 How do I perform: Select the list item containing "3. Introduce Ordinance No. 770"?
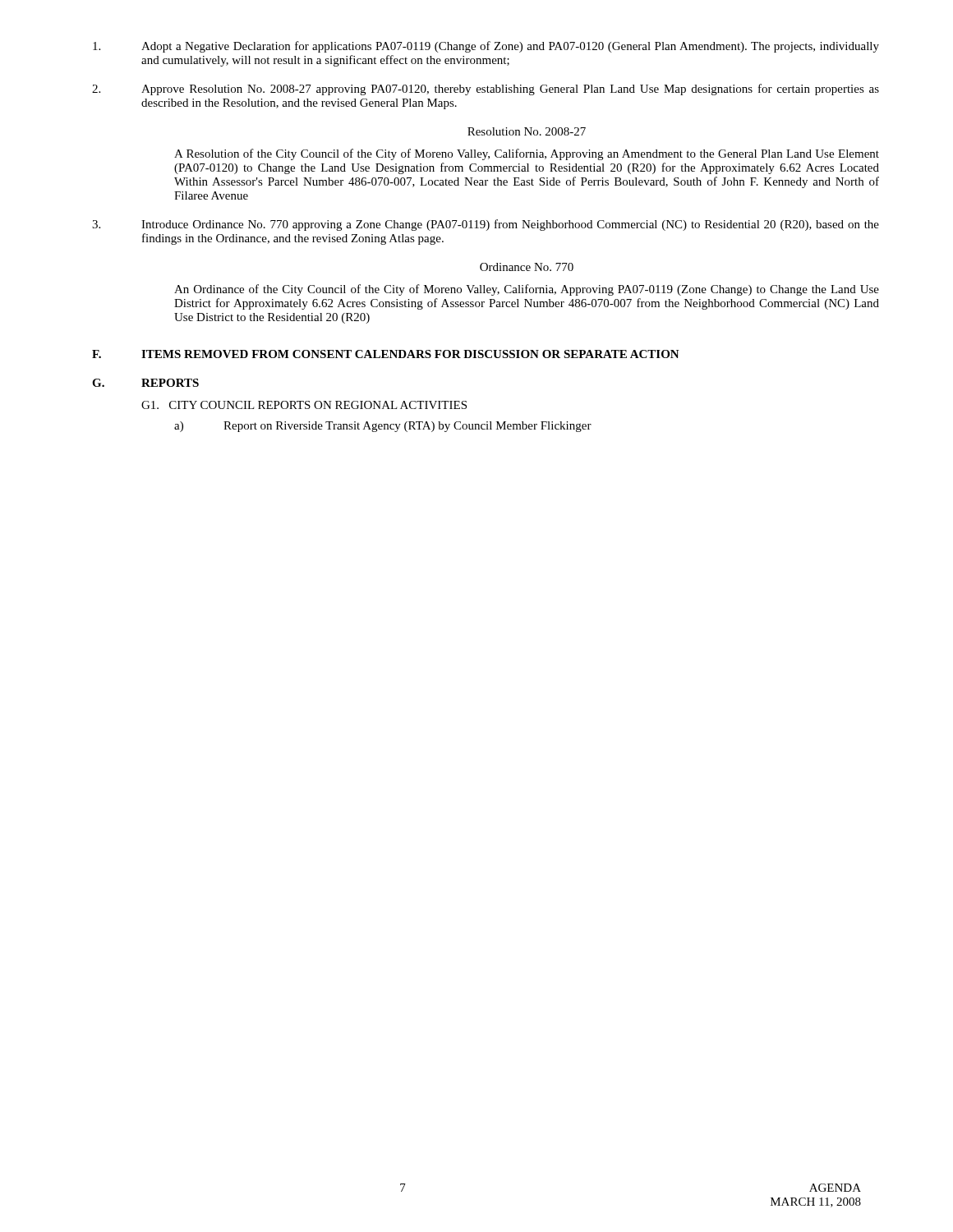[486, 232]
